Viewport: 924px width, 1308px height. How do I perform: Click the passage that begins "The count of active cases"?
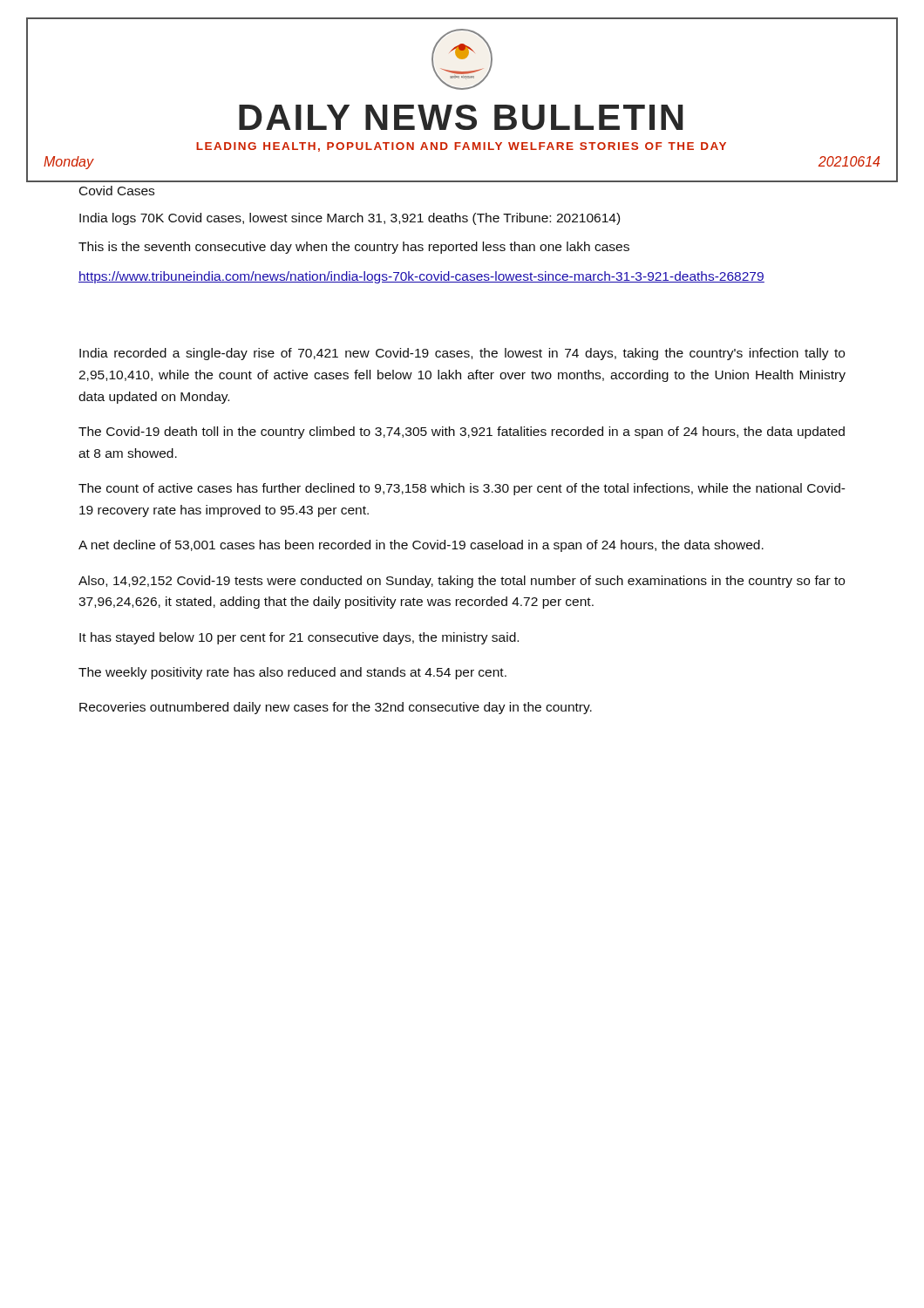coord(462,500)
